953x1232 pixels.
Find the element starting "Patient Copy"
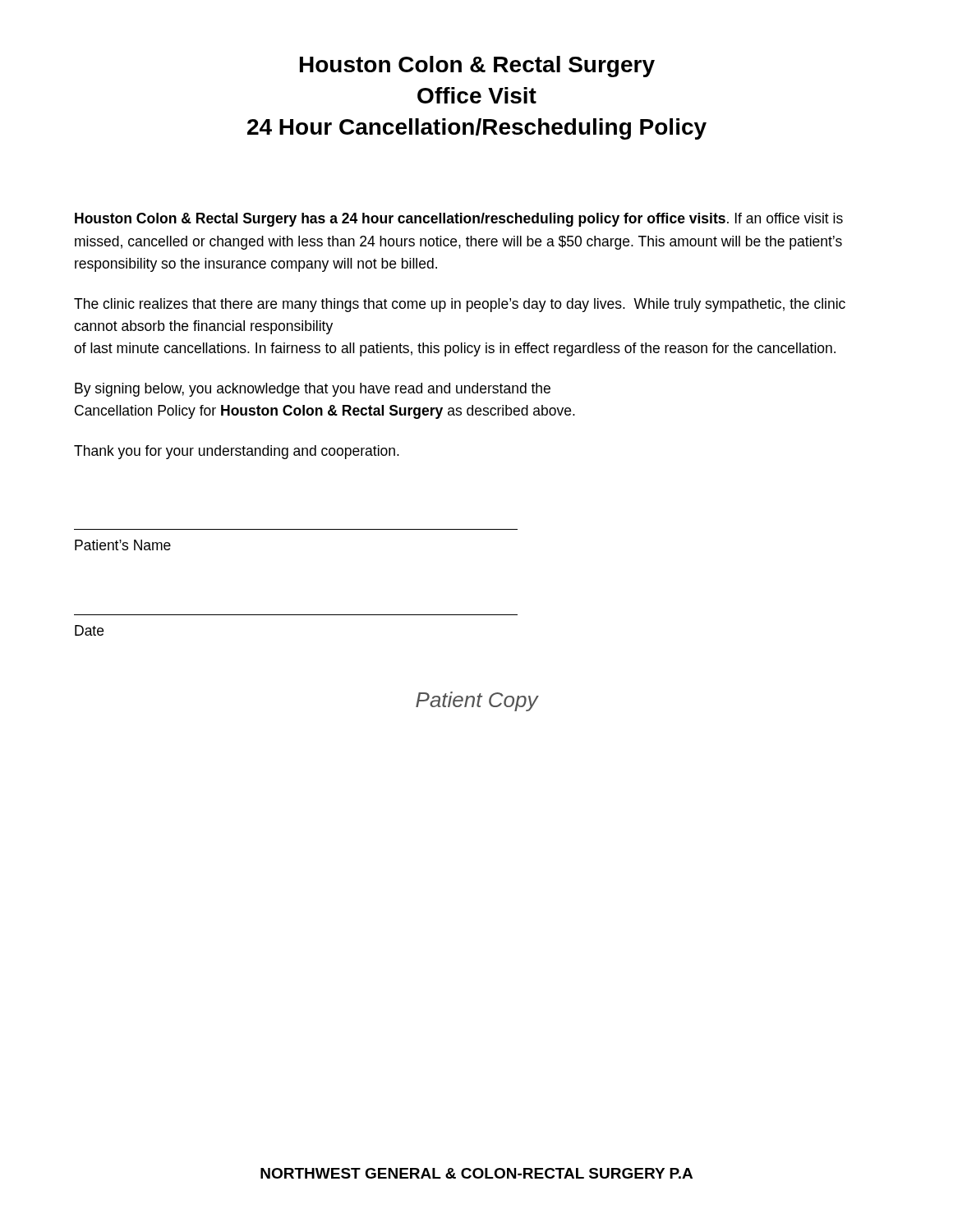(x=476, y=700)
